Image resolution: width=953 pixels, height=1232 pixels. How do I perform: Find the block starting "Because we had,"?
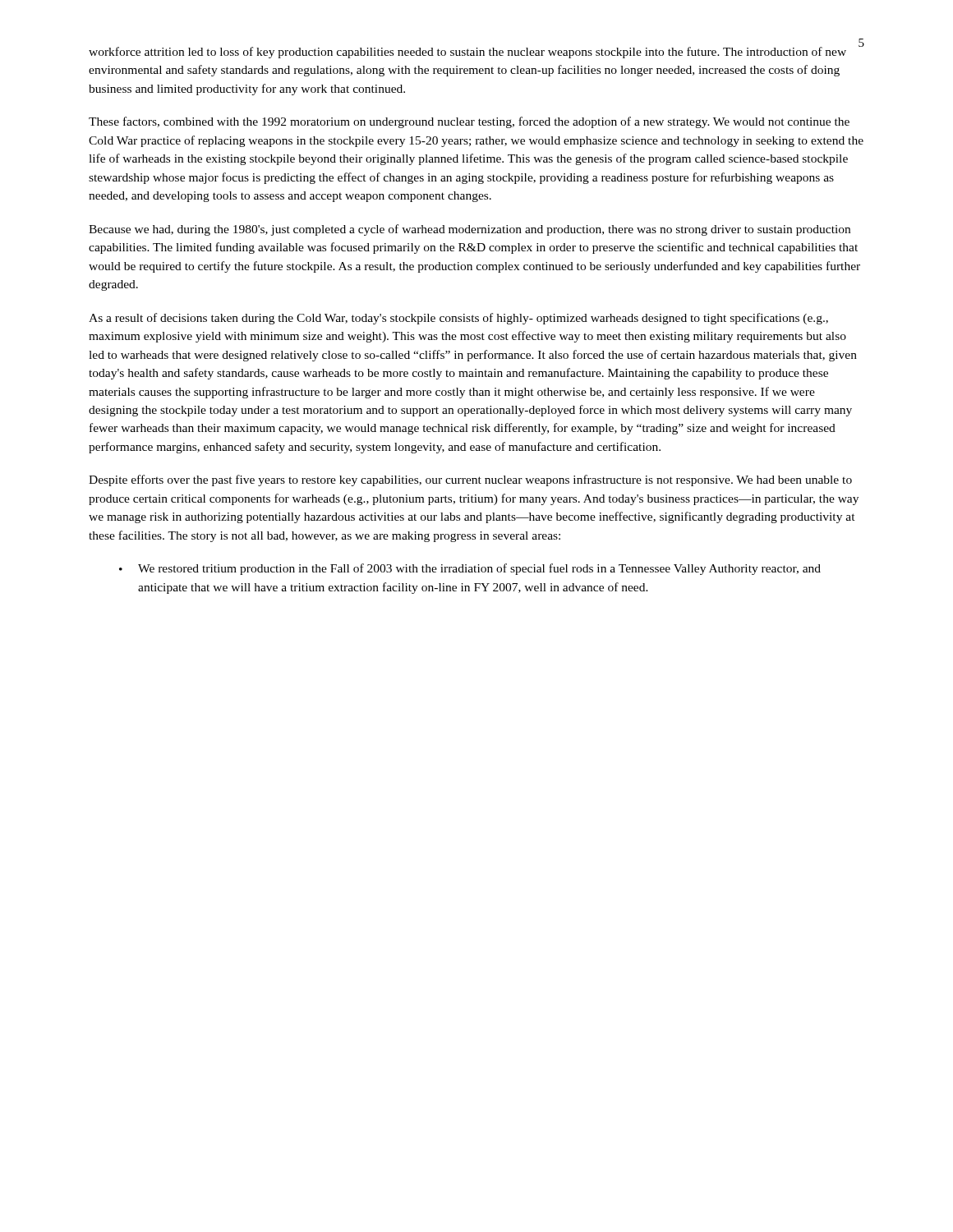[475, 256]
